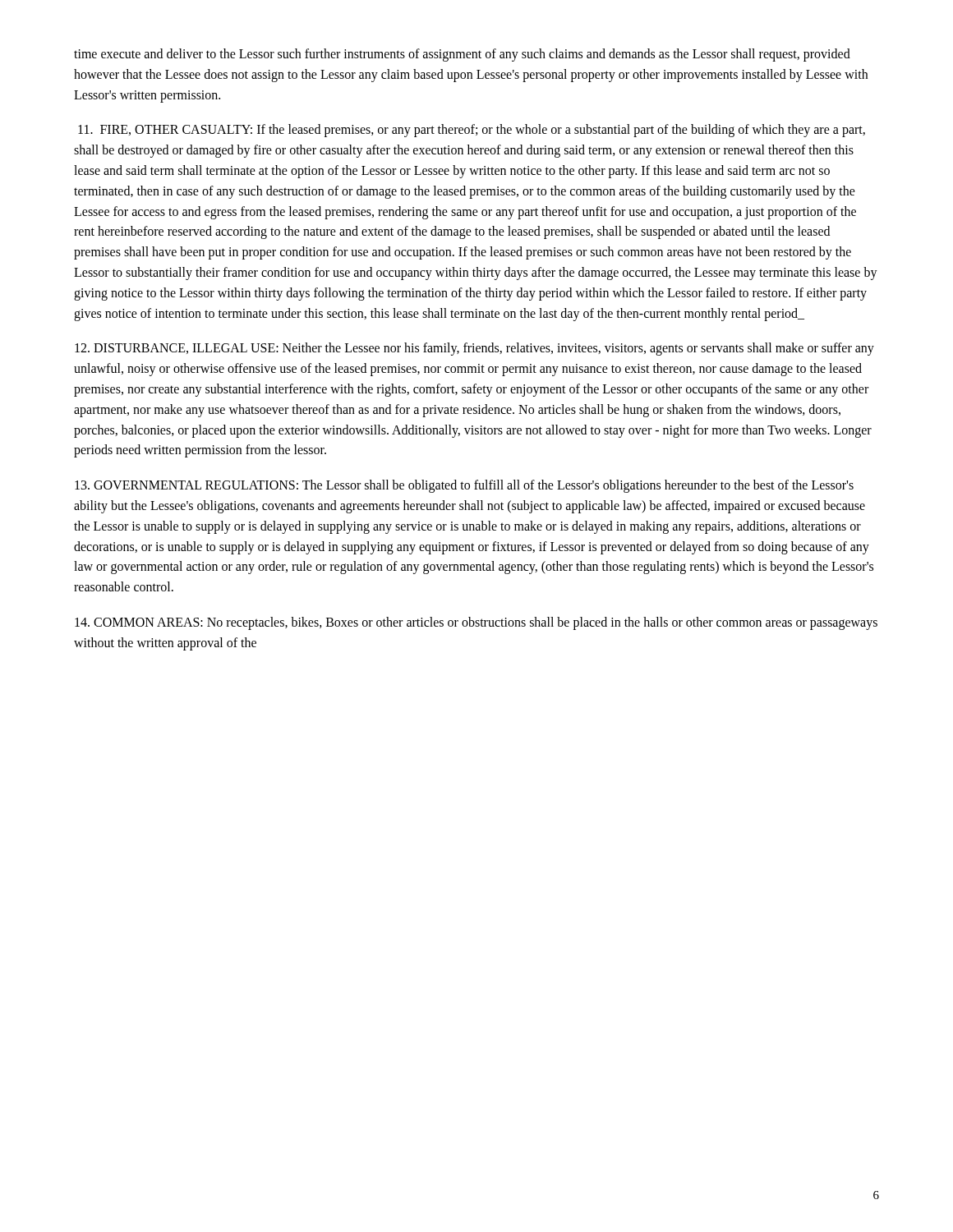Select the text block containing "FIRE, OTHER CASUALTY:"
The image size is (953, 1232).
475,221
